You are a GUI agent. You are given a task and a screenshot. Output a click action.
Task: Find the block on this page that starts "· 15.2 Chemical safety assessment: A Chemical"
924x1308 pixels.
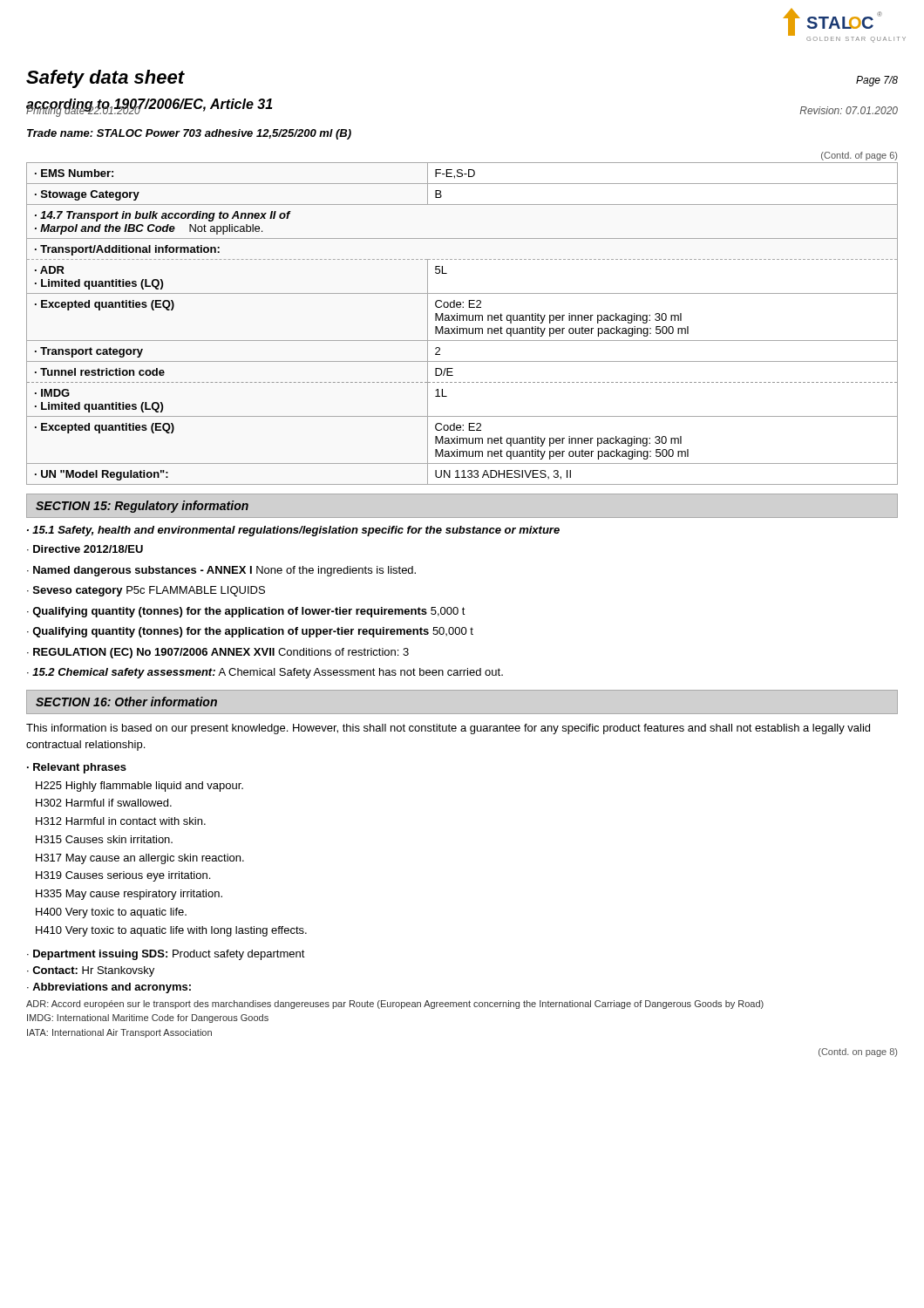point(265,672)
